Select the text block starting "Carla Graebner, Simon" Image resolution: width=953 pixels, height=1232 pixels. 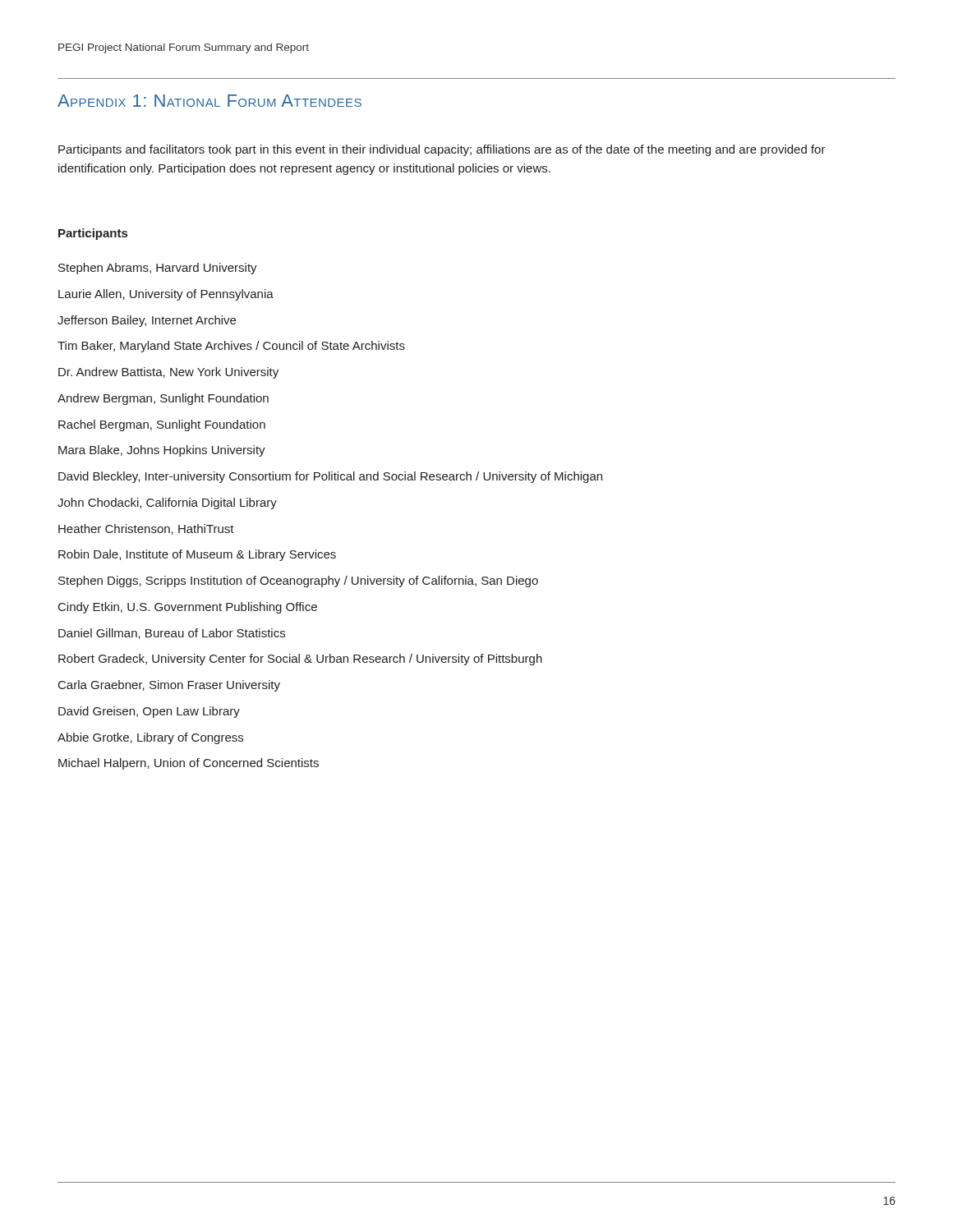[x=169, y=685]
